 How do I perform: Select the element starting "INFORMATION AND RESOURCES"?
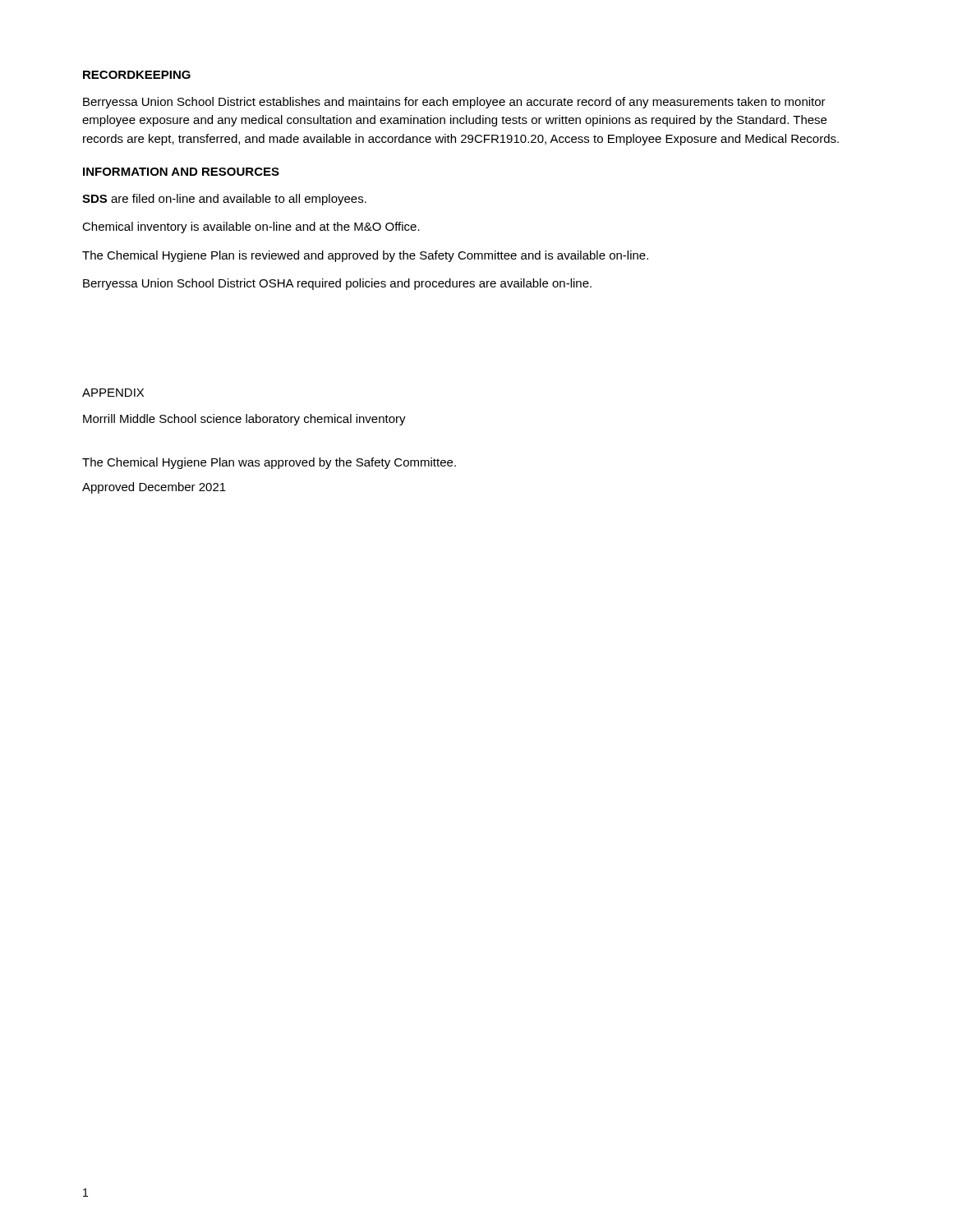(181, 171)
